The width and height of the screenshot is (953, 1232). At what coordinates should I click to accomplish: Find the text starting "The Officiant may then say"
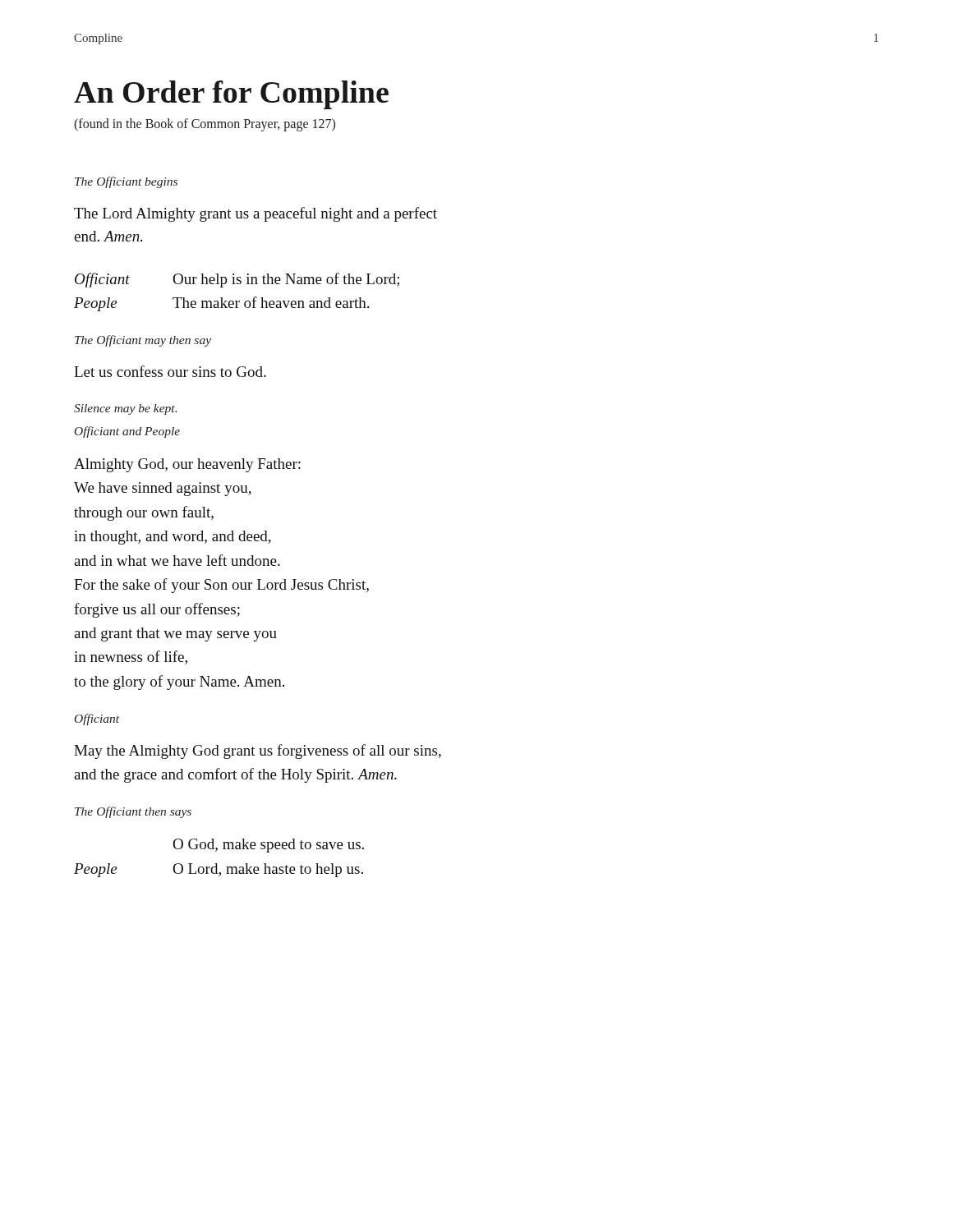click(x=143, y=340)
